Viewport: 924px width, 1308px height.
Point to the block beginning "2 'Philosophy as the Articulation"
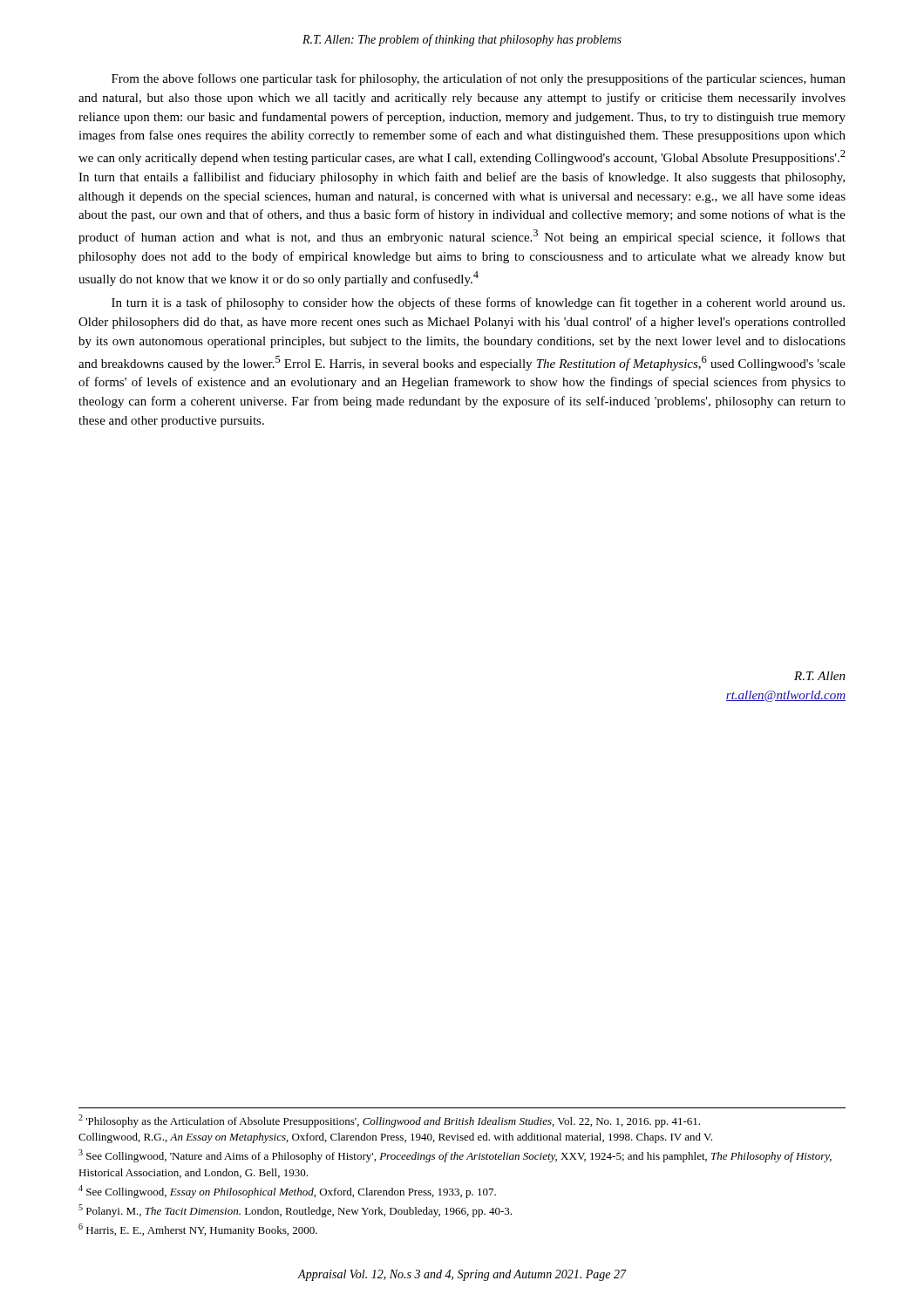(396, 1128)
